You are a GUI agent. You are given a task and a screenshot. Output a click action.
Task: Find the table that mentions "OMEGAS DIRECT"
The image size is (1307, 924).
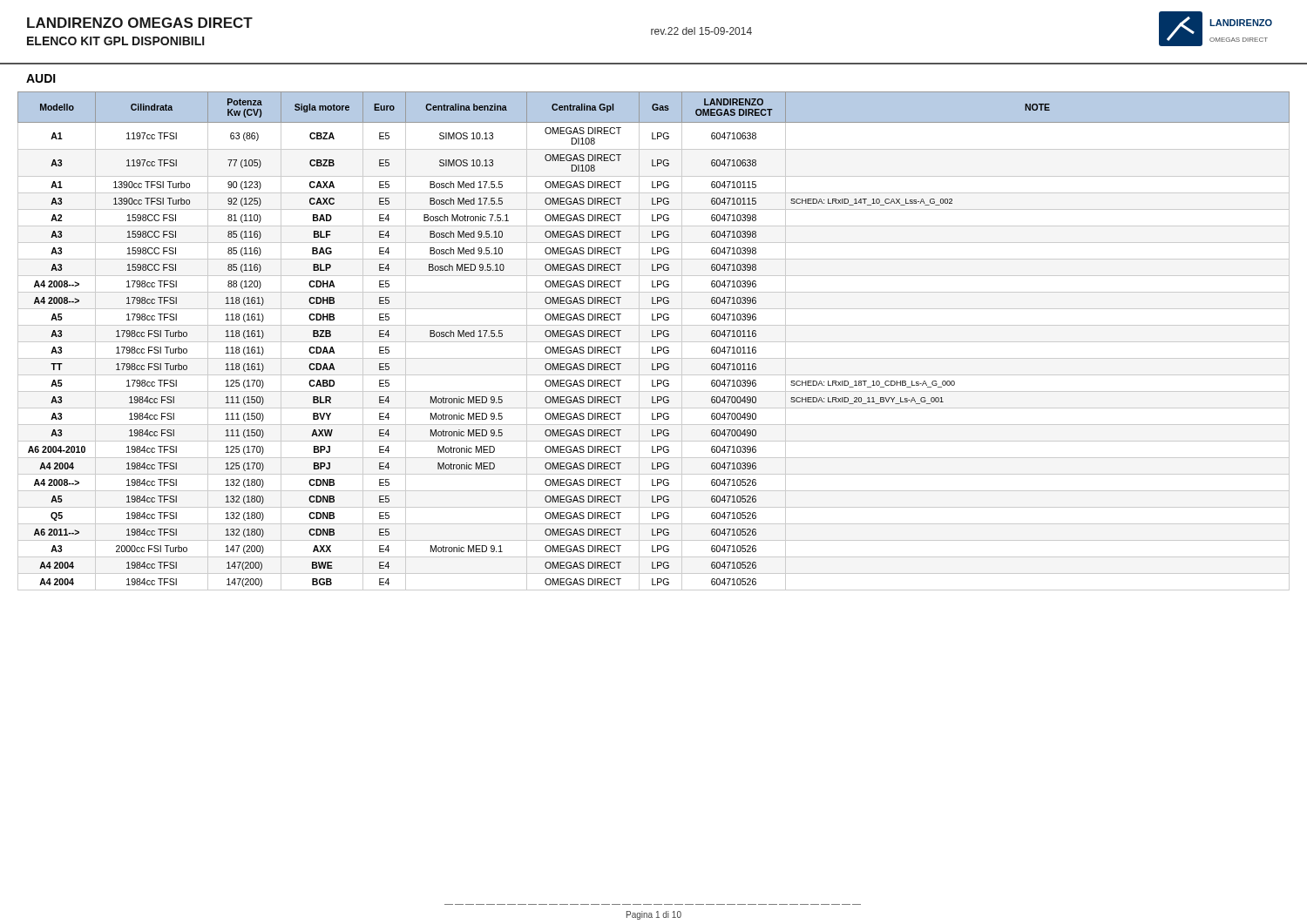pyautogui.click(x=654, y=341)
